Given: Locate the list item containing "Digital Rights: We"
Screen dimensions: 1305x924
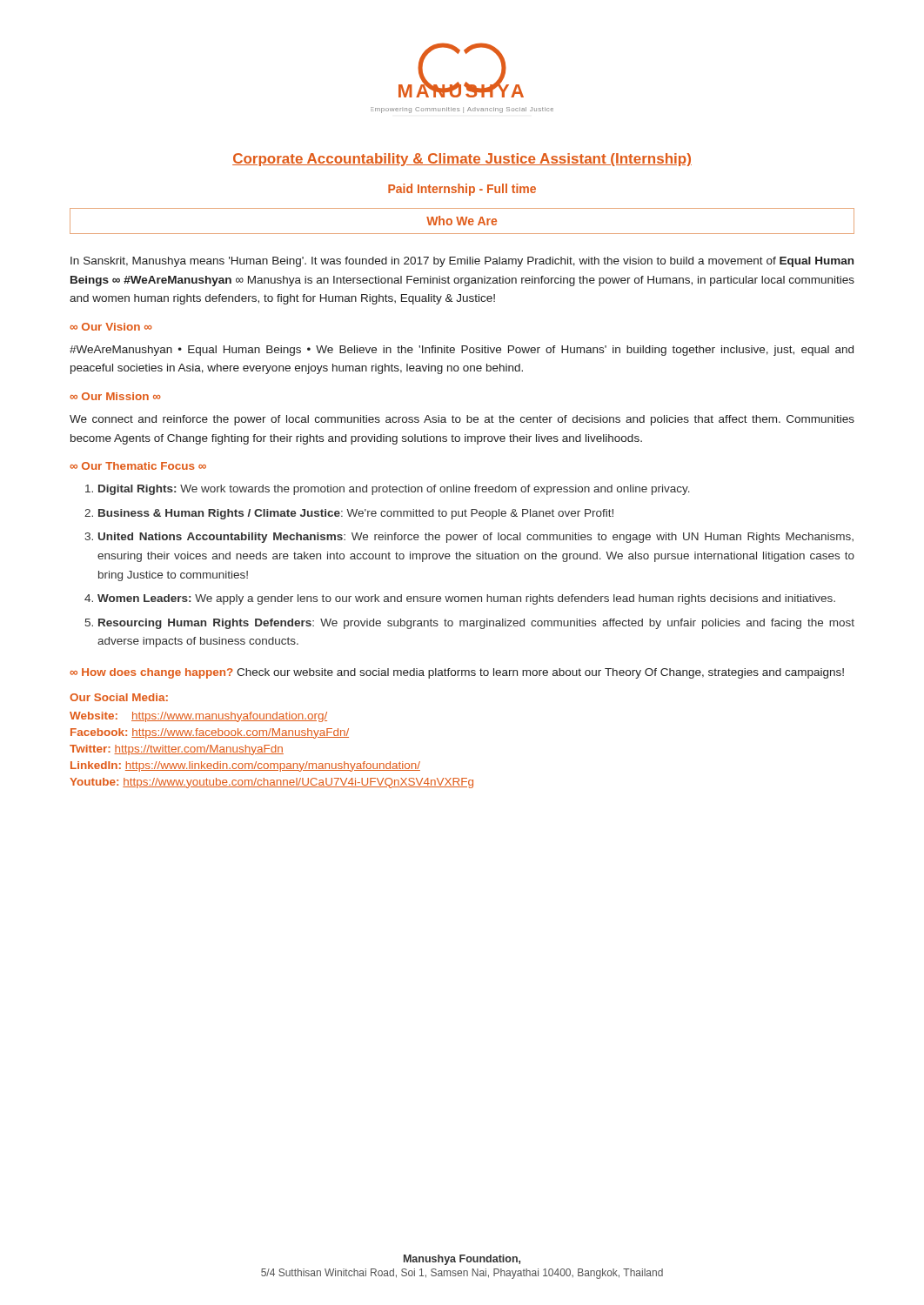Looking at the screenshot, I should (x=394, y=489).
